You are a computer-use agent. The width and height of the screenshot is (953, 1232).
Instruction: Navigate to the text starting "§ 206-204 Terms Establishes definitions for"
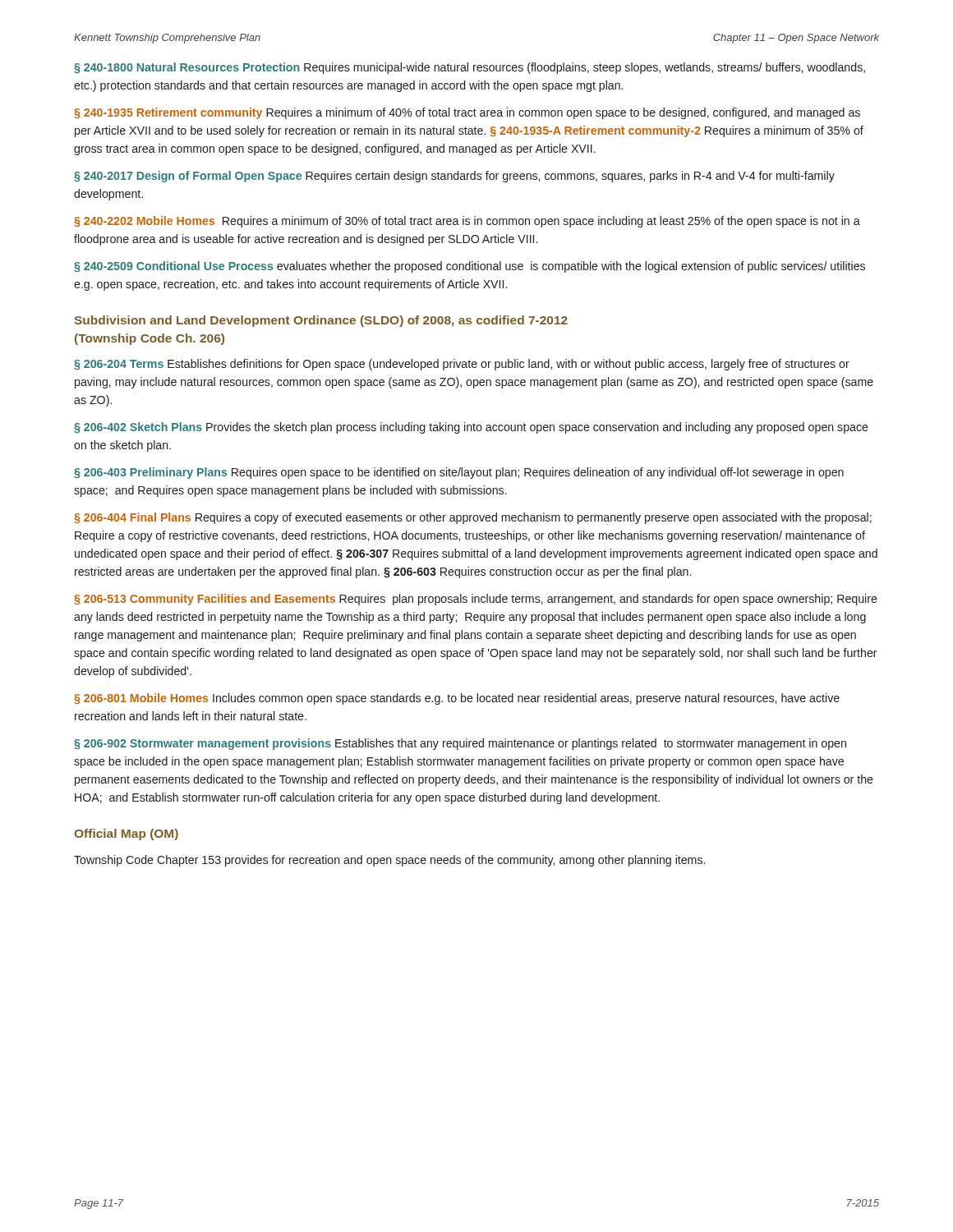(474, 382)
